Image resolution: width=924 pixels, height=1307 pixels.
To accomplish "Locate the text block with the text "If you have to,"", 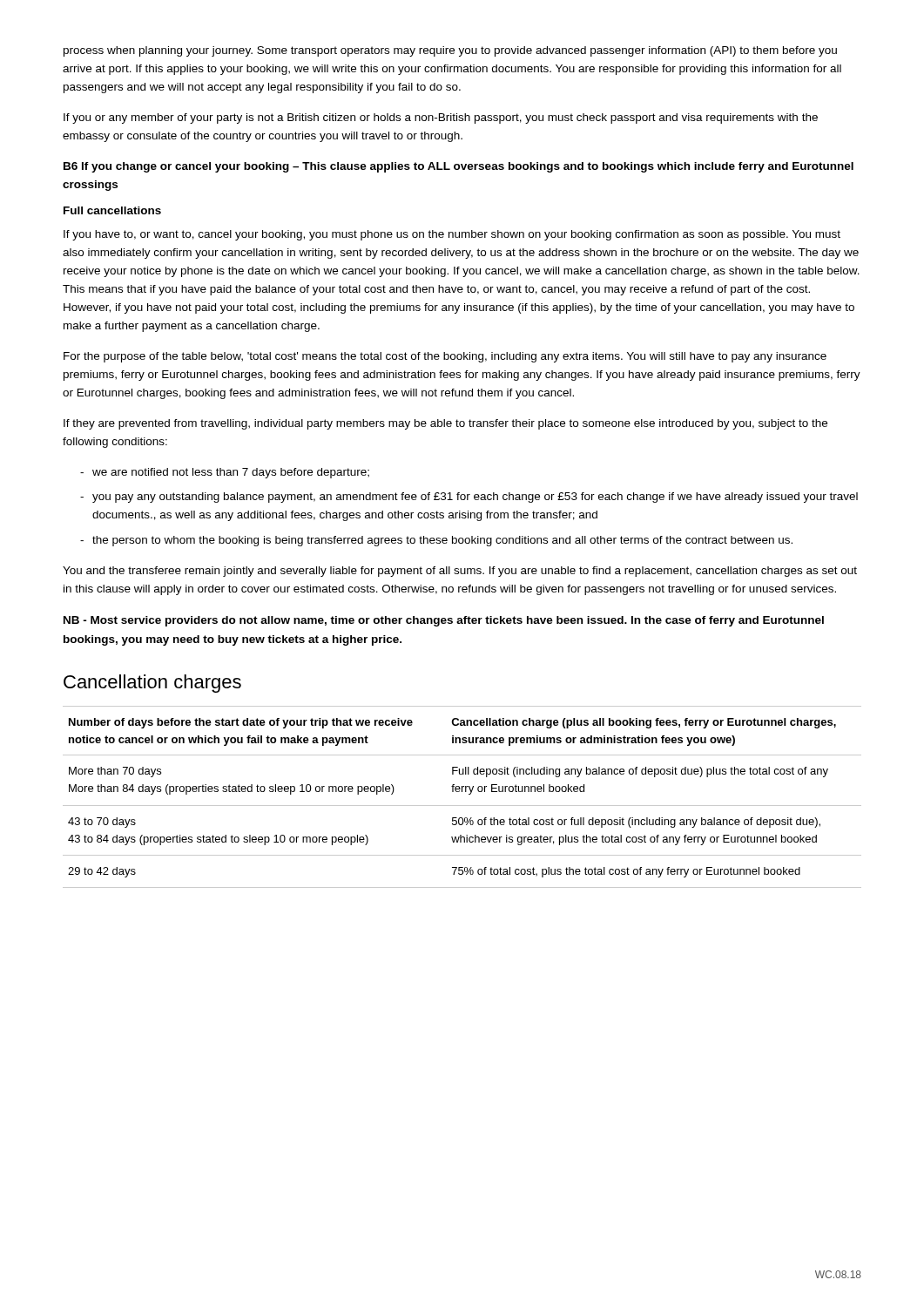I will tap(461, 280).
